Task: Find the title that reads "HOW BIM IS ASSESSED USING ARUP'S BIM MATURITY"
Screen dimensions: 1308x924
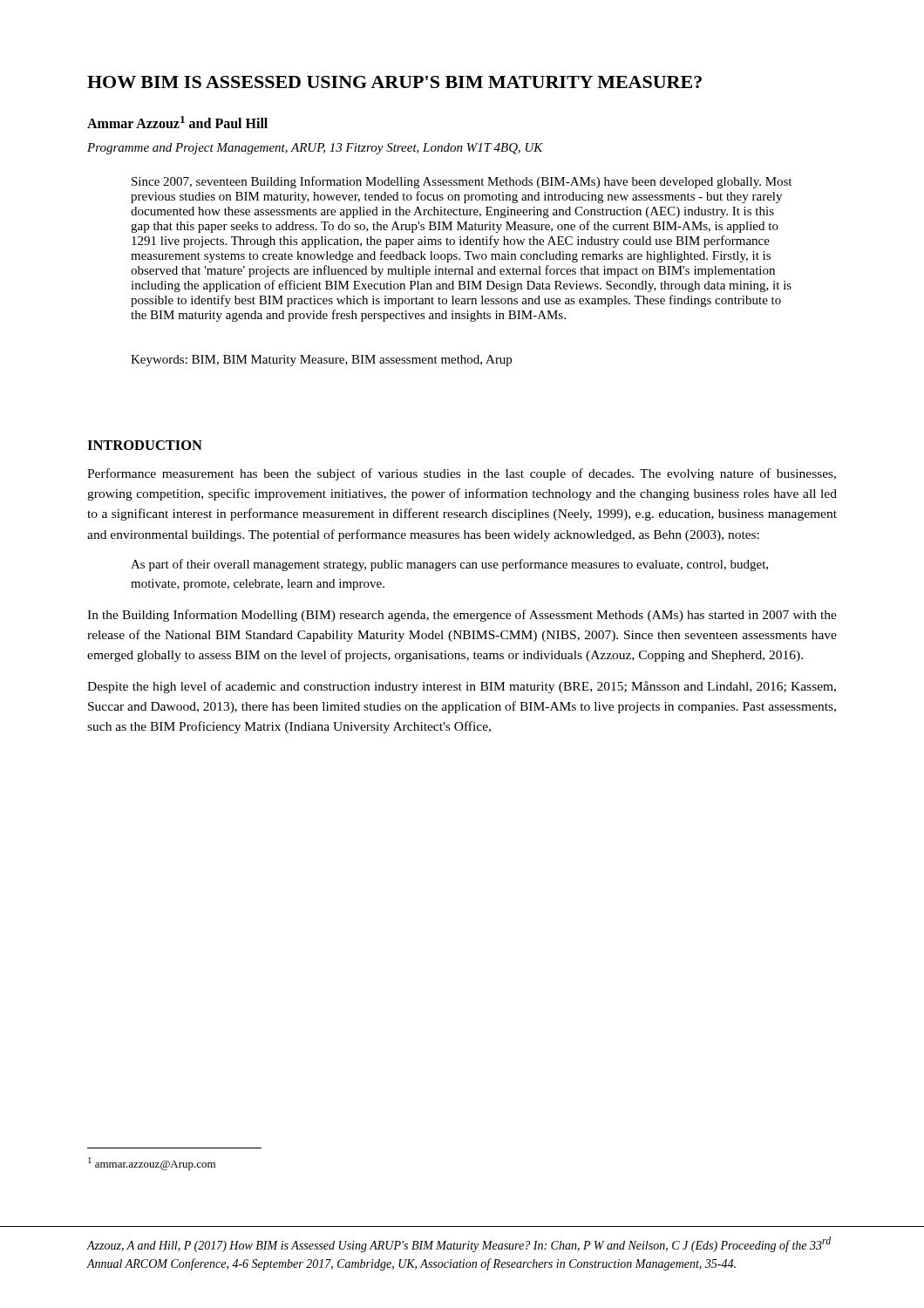Action: 395,82
